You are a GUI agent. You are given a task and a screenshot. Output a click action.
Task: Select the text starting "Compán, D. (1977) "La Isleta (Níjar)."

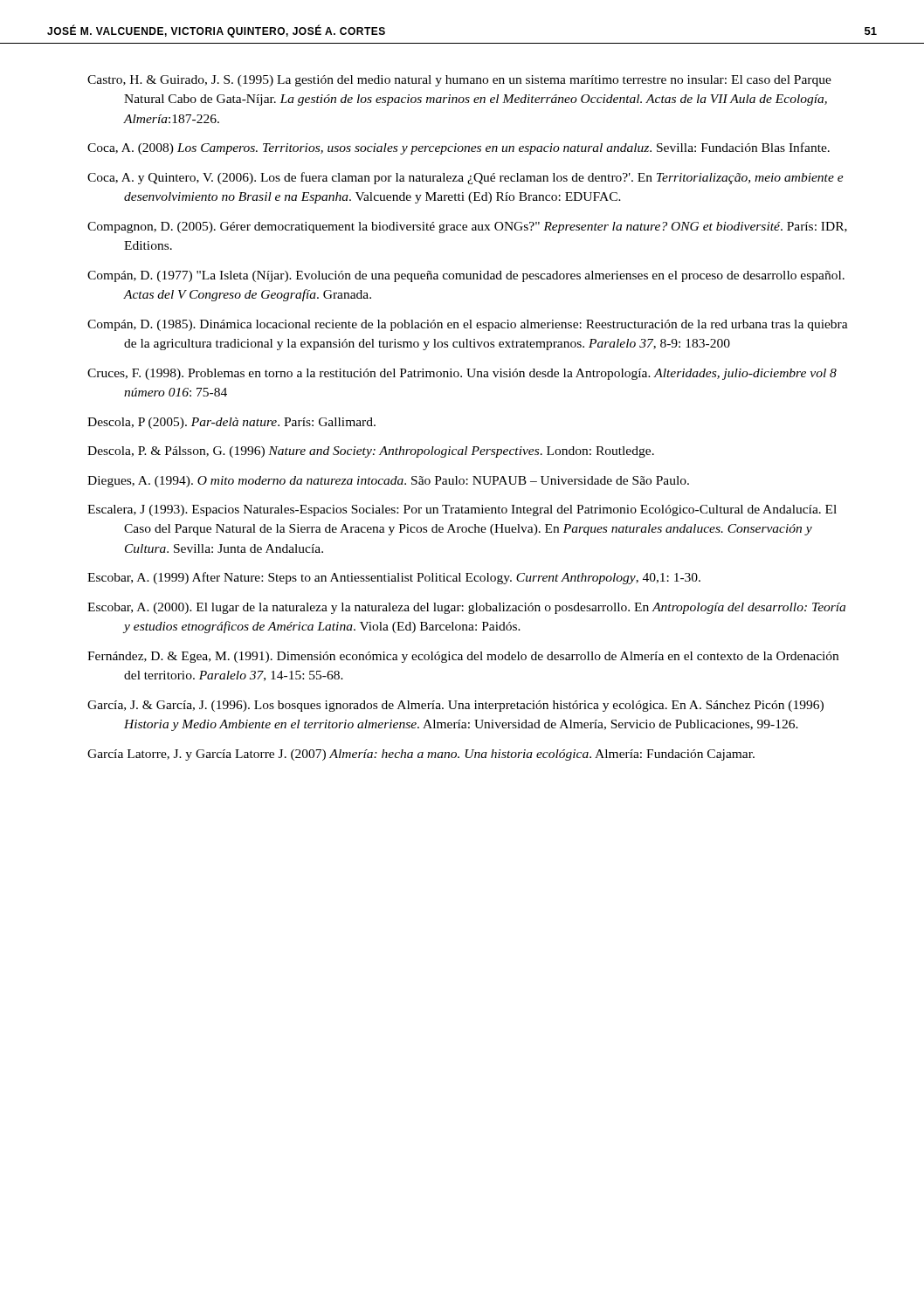(x=466, y=284)
